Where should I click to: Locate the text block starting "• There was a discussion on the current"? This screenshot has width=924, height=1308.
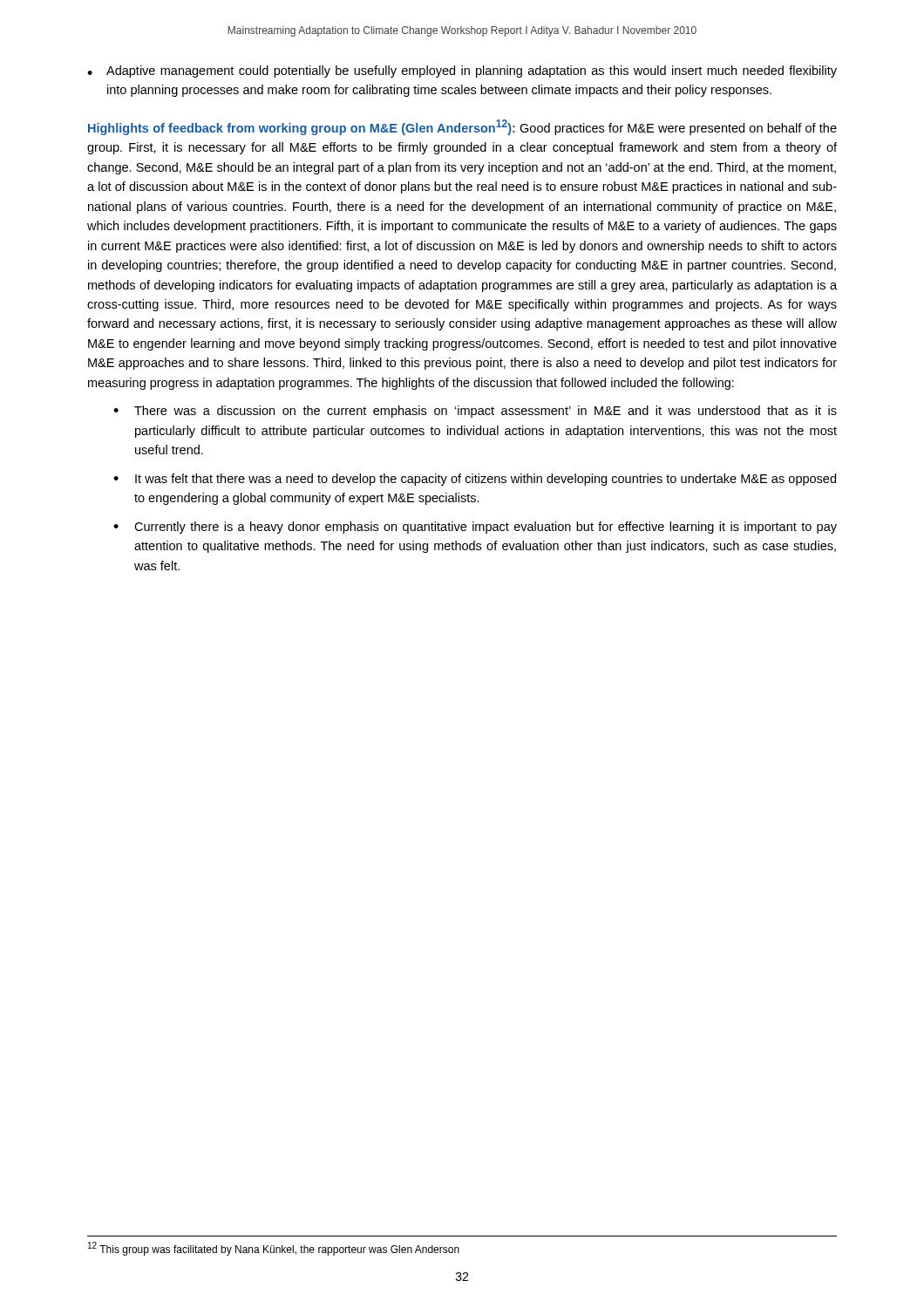click(x=475, y=431)
